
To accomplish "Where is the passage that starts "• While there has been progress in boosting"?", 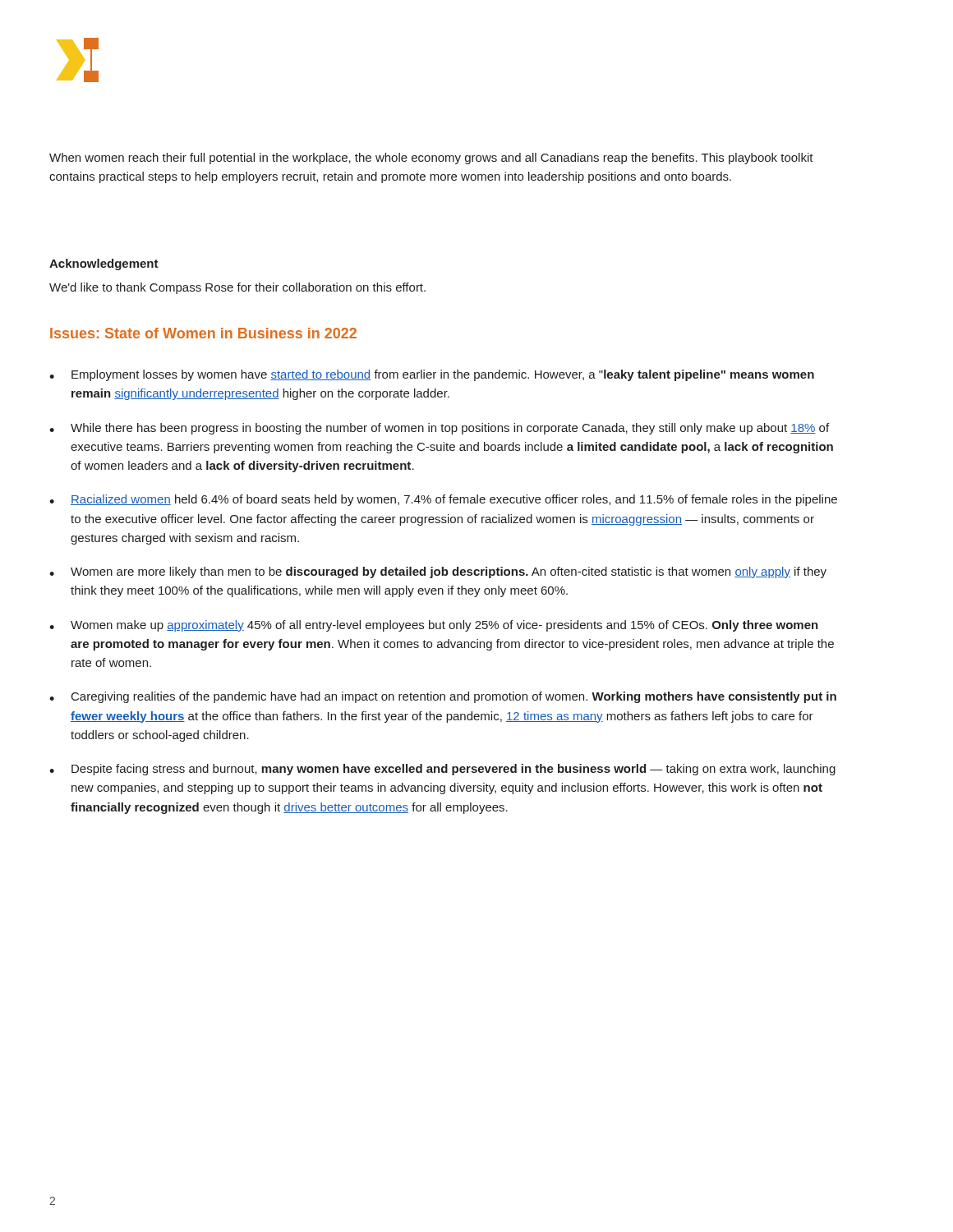I will coord(444,446).
